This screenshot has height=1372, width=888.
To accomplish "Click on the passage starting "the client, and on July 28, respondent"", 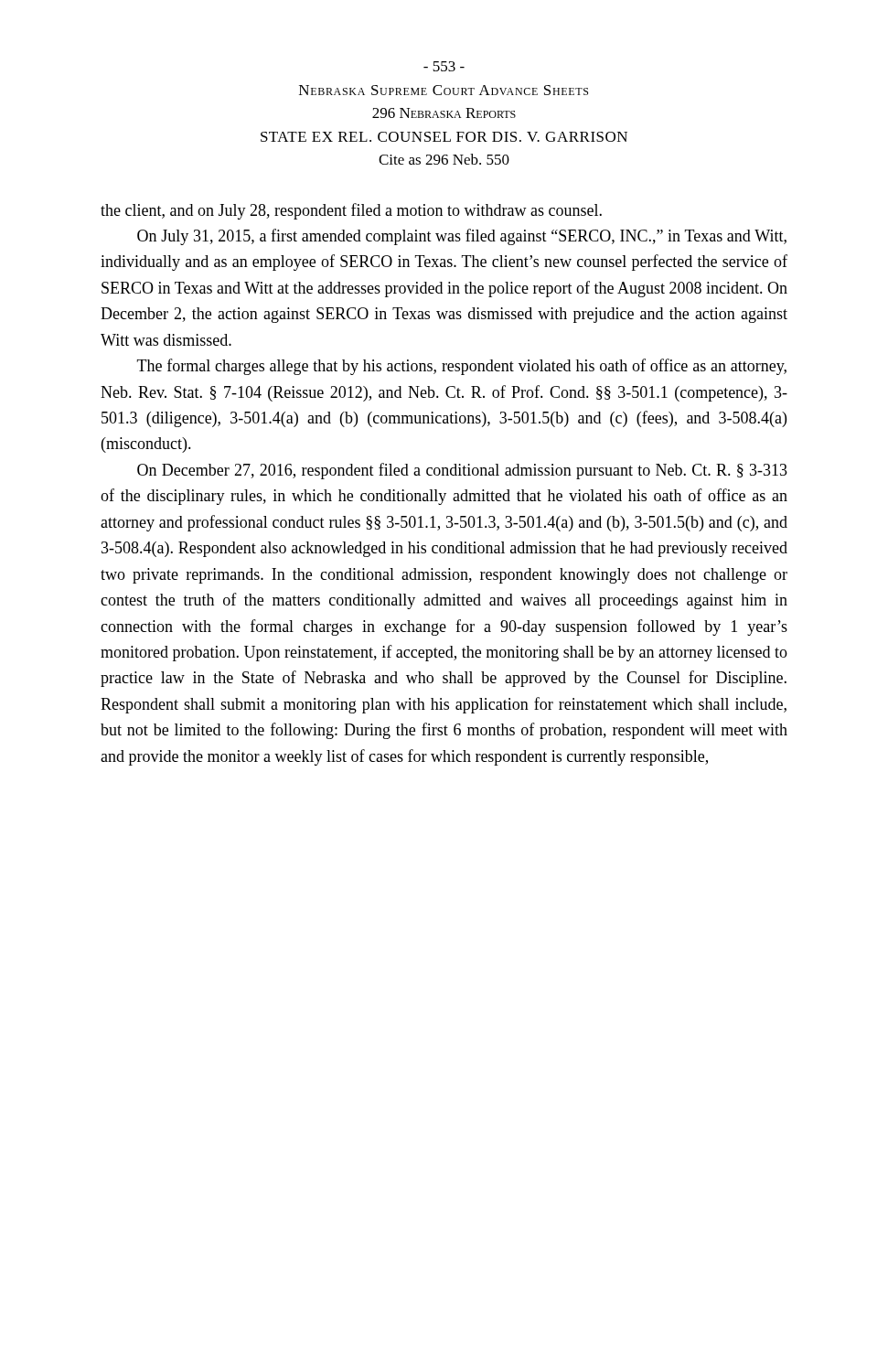I will click(444, 483).
